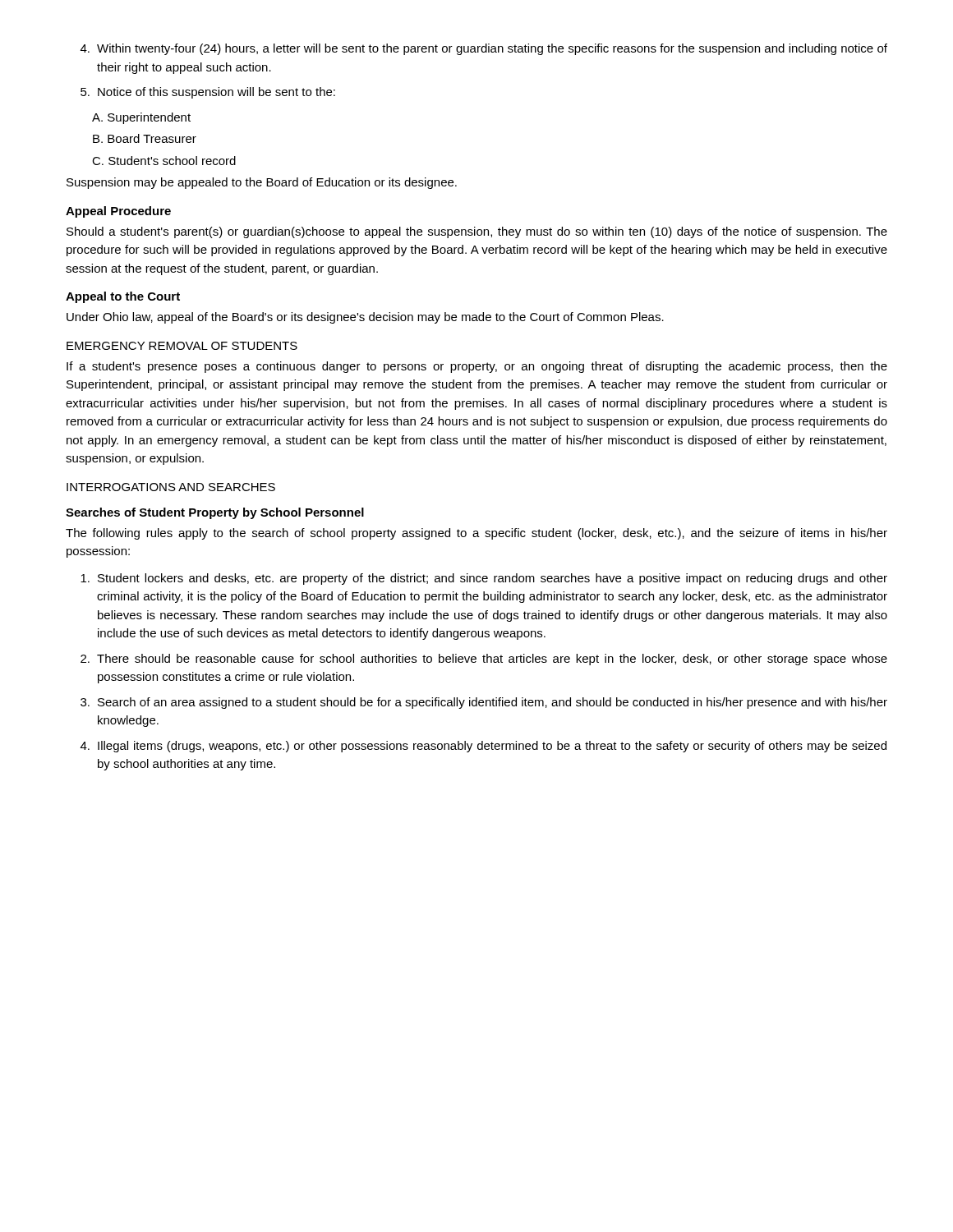Find "C. Student's school record" on this page

click(164, 160)
